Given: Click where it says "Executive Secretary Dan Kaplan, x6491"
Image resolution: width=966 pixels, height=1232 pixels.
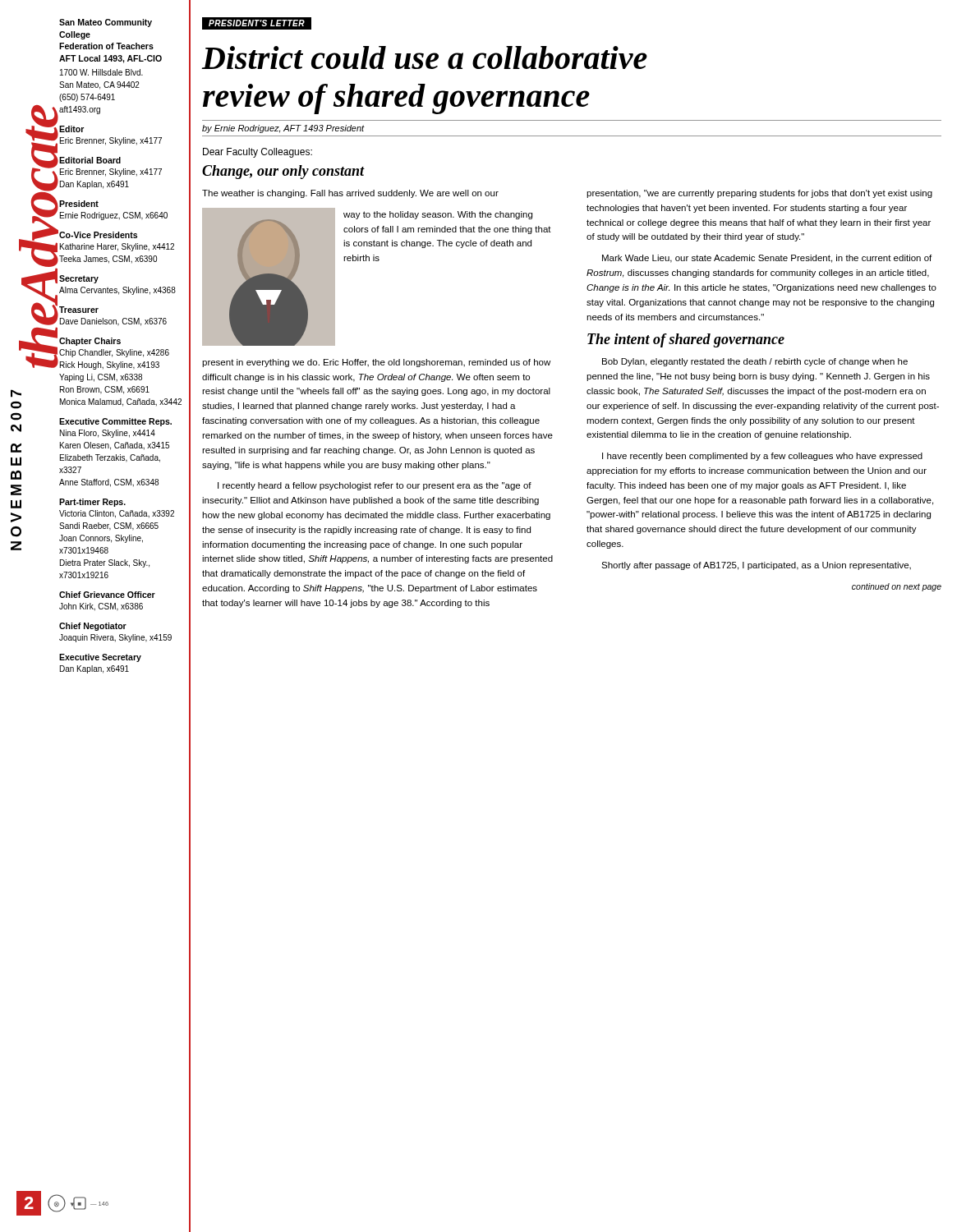Looking at the screenshot, I should click(x=122, y=663).
